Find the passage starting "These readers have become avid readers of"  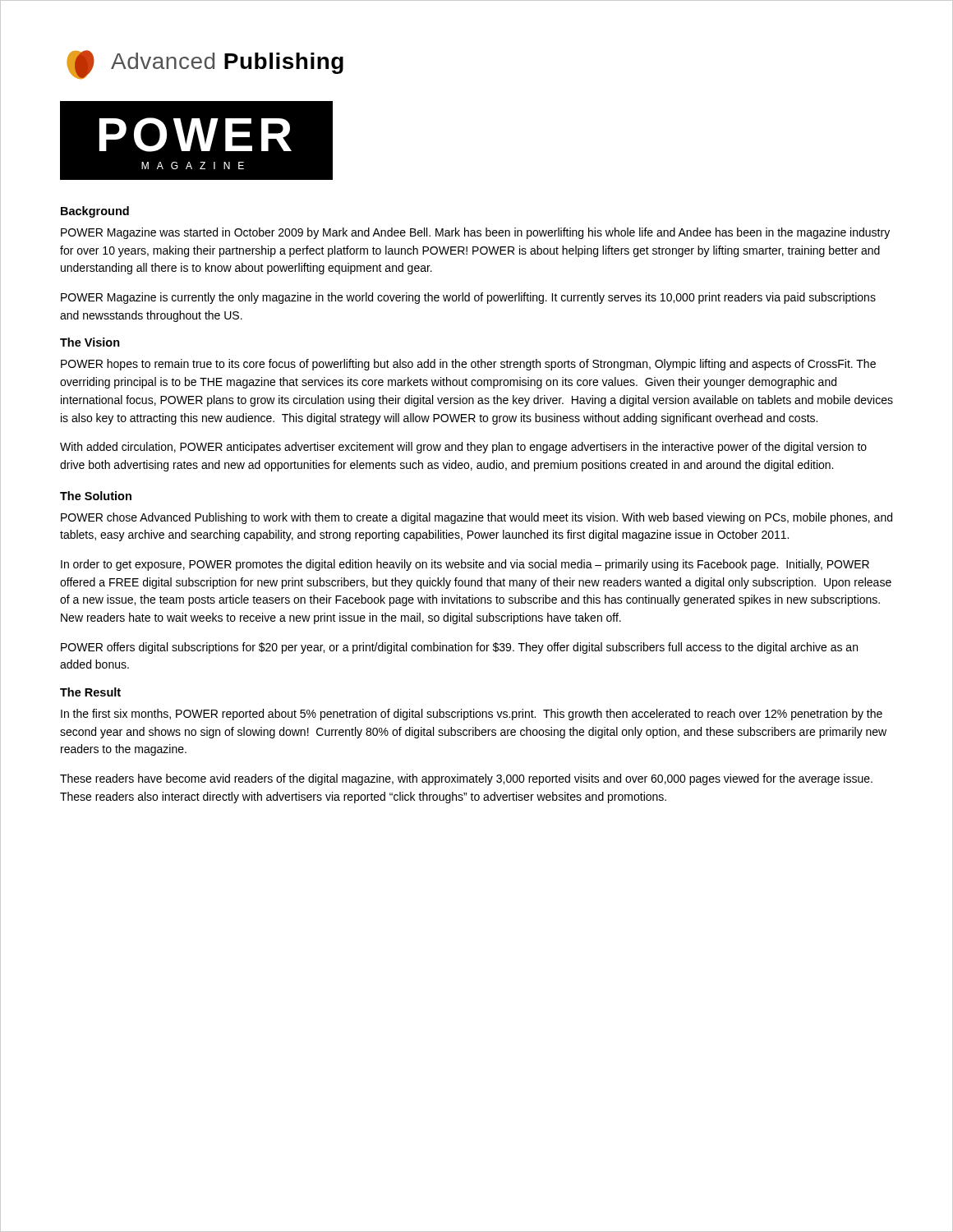coord(468,788)
